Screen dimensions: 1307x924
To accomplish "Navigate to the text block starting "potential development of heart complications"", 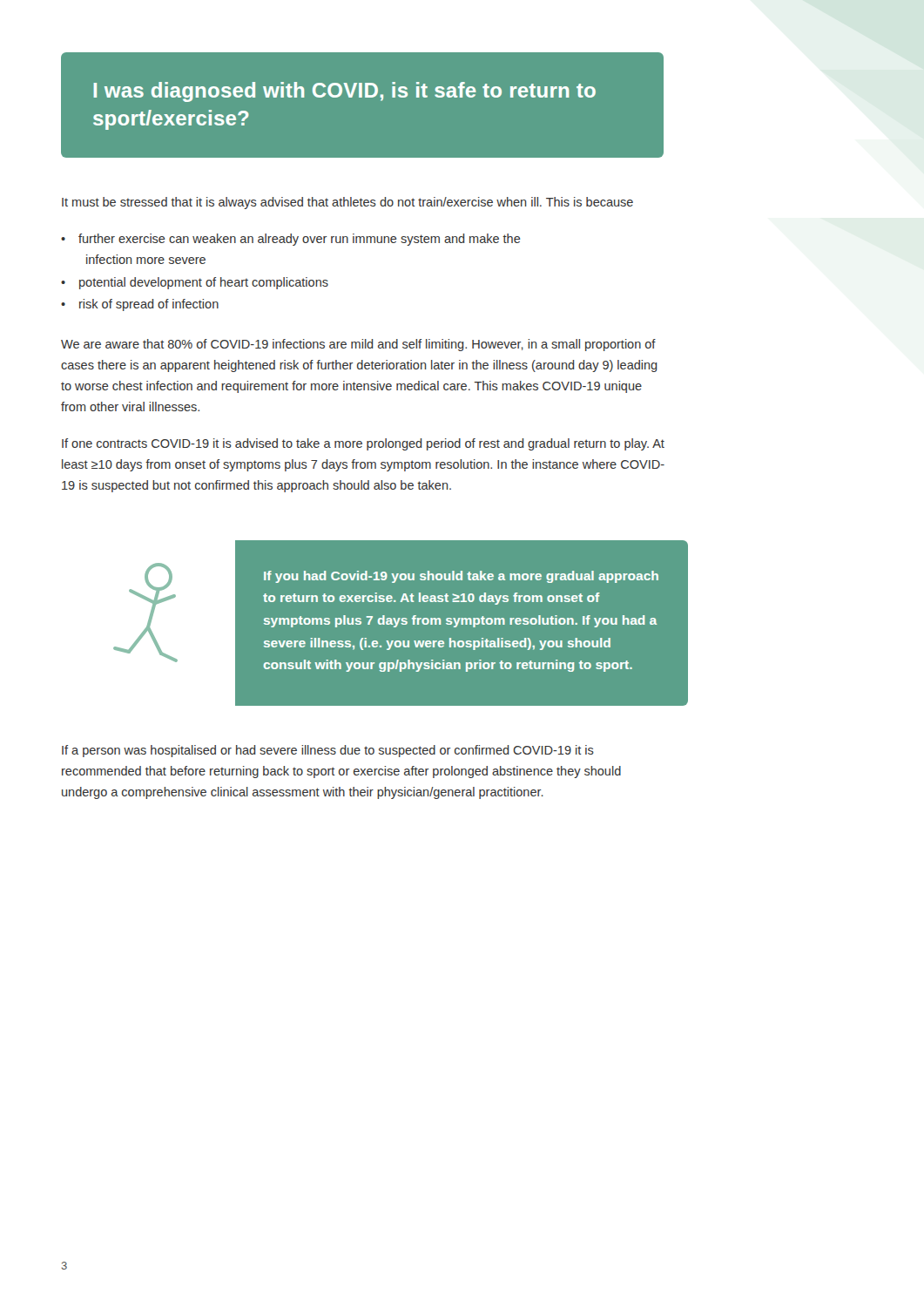I will point(203,282).
